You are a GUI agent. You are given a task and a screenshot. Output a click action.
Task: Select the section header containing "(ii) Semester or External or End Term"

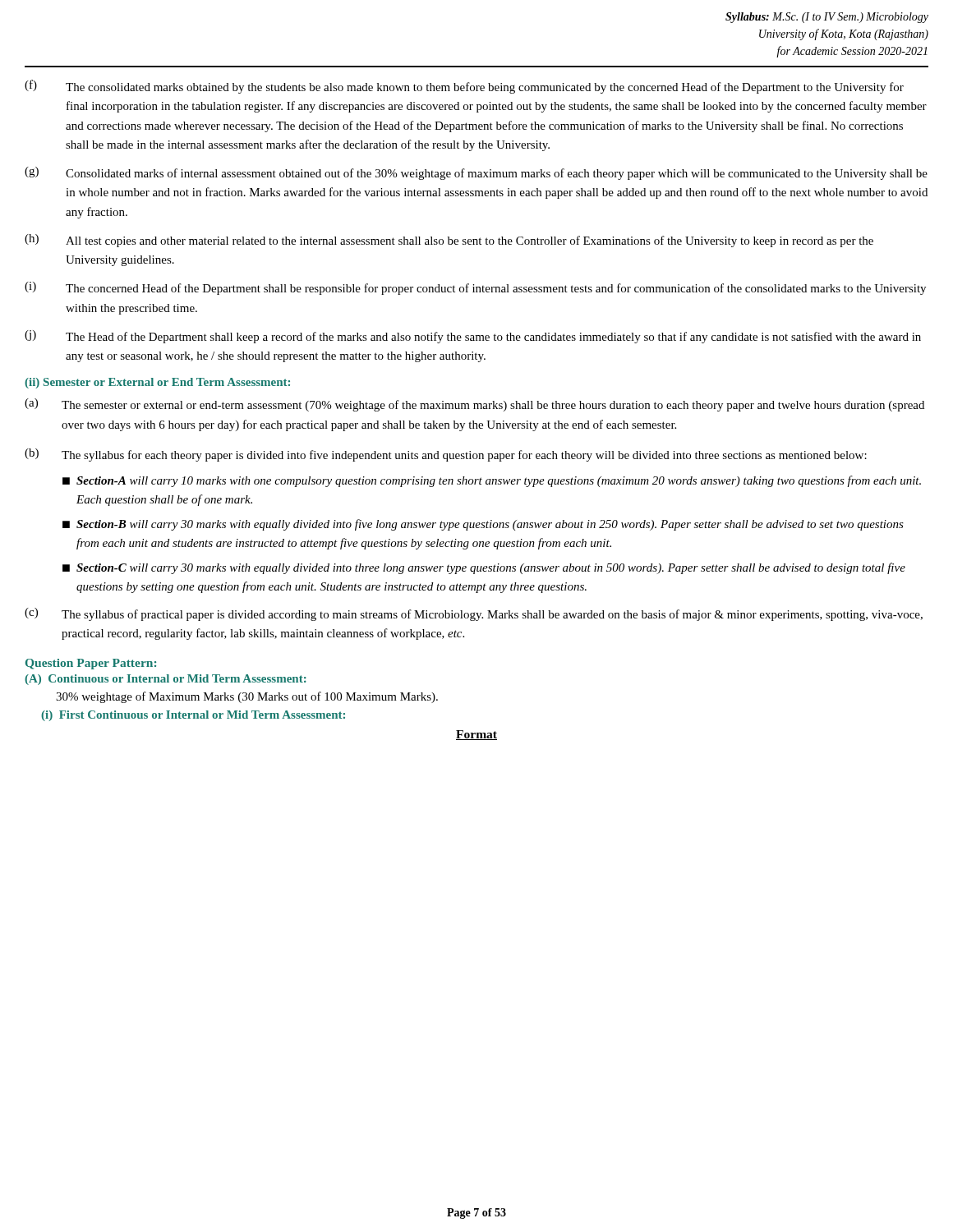coord(158,382)
